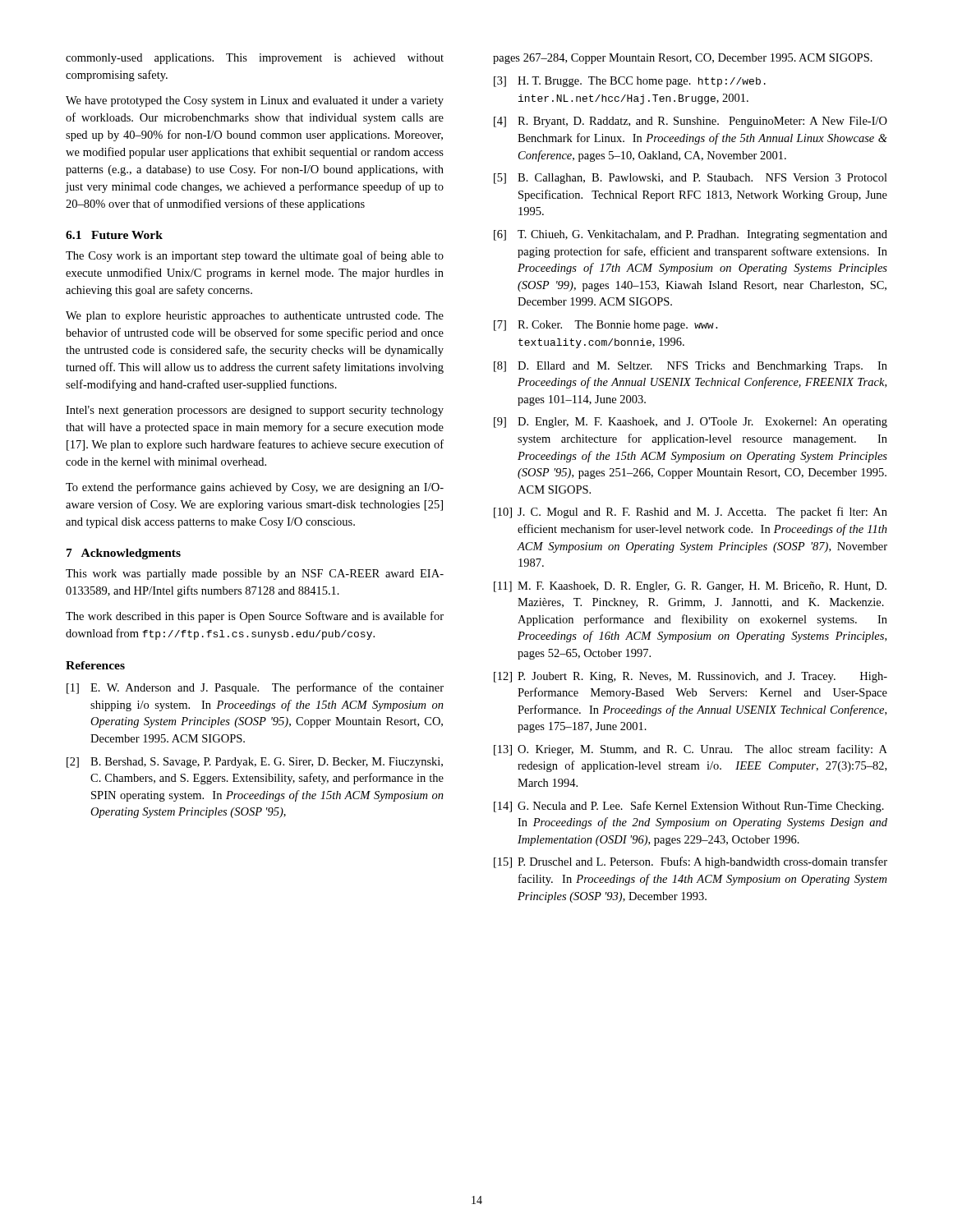This screenshot has height=1232, width=953.
Task: Select the passage starting "The work described in this paper is"
Action: (x=255, y=625)
